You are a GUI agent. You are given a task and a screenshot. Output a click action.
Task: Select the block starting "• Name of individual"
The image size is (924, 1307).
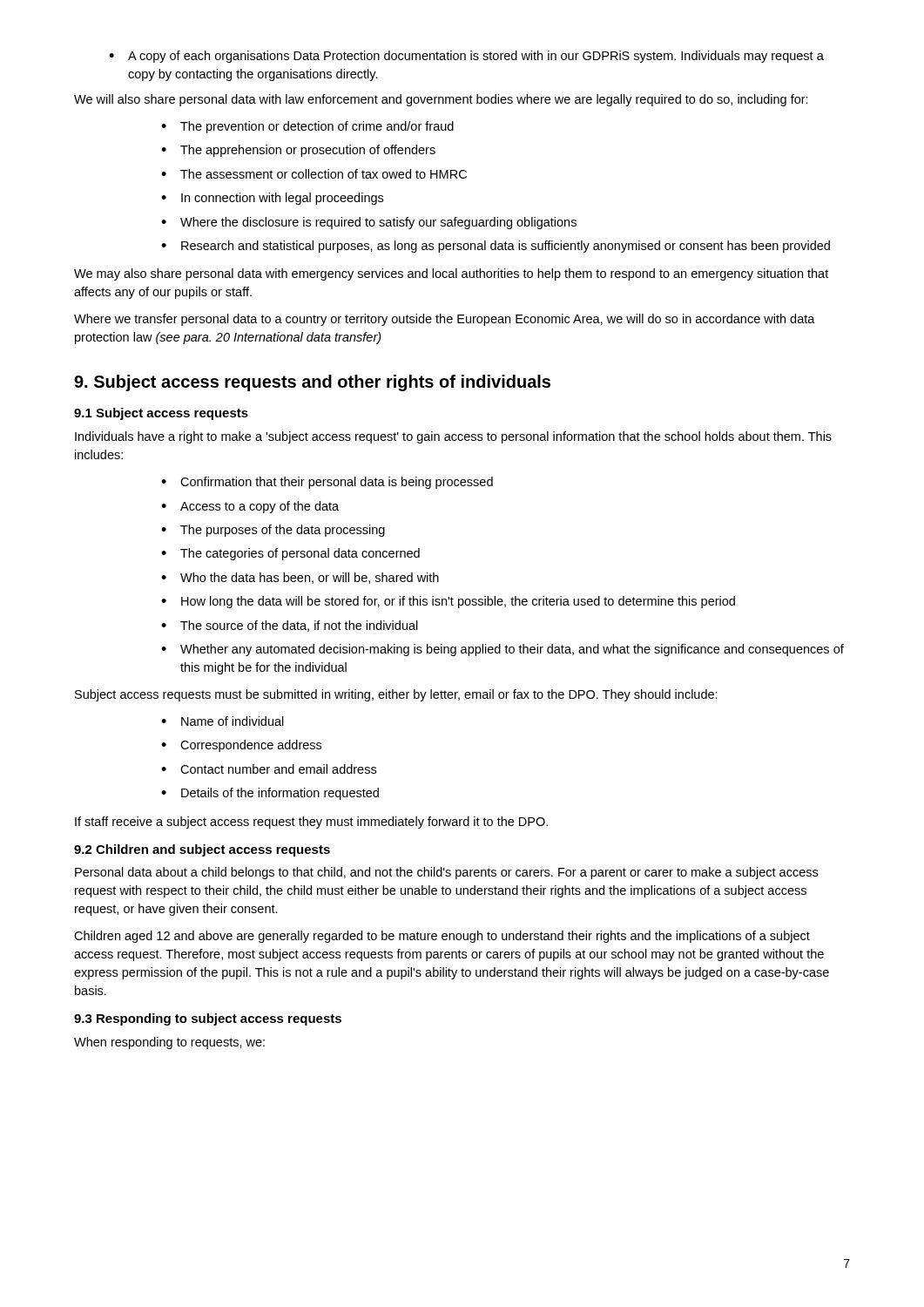coord(223,723)
